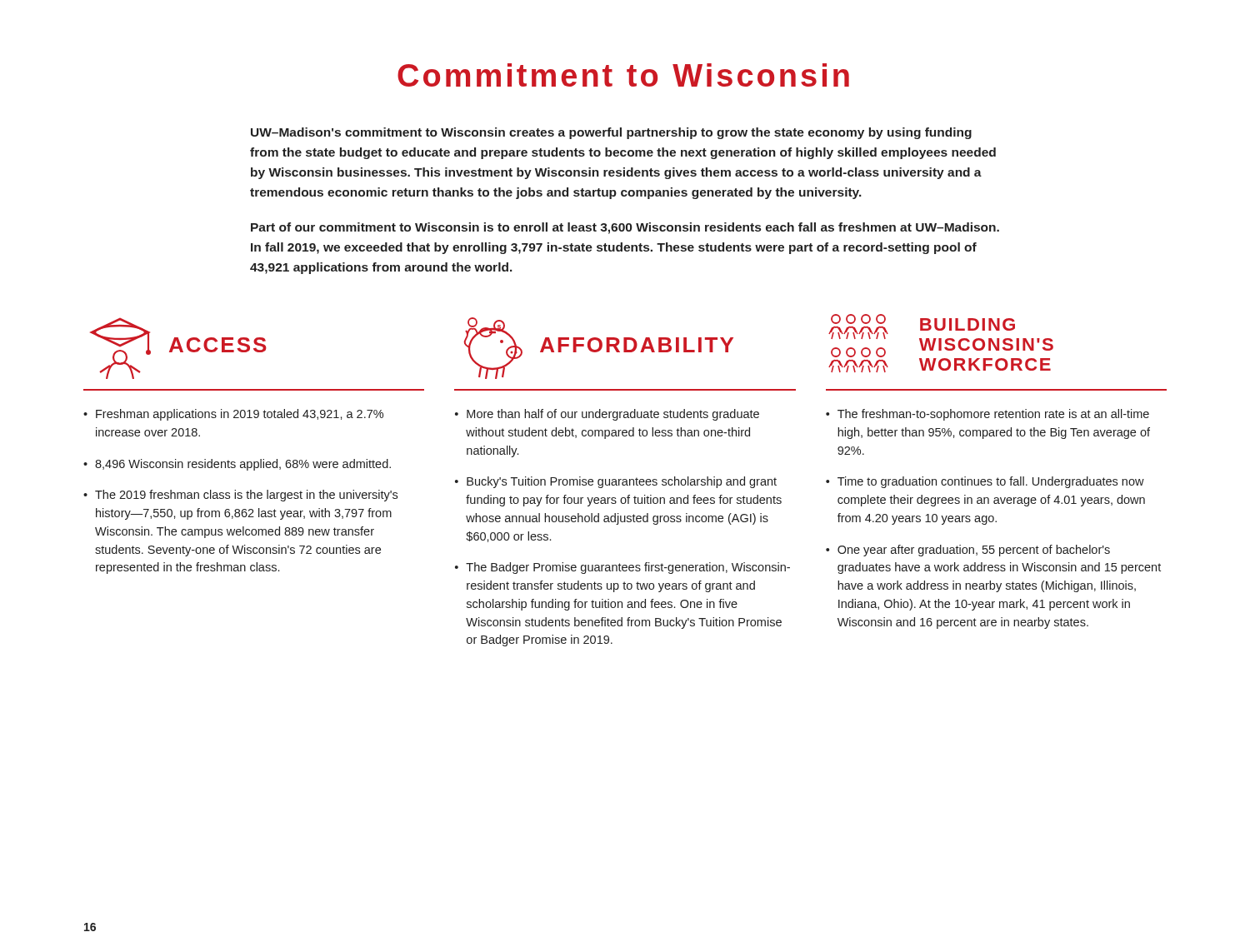Click the passage that begins "The Badger Promise guarantees first-generation, Wisconsin-resident transfer"
This screenshot has width=1250, height=952.
(628, 604)
